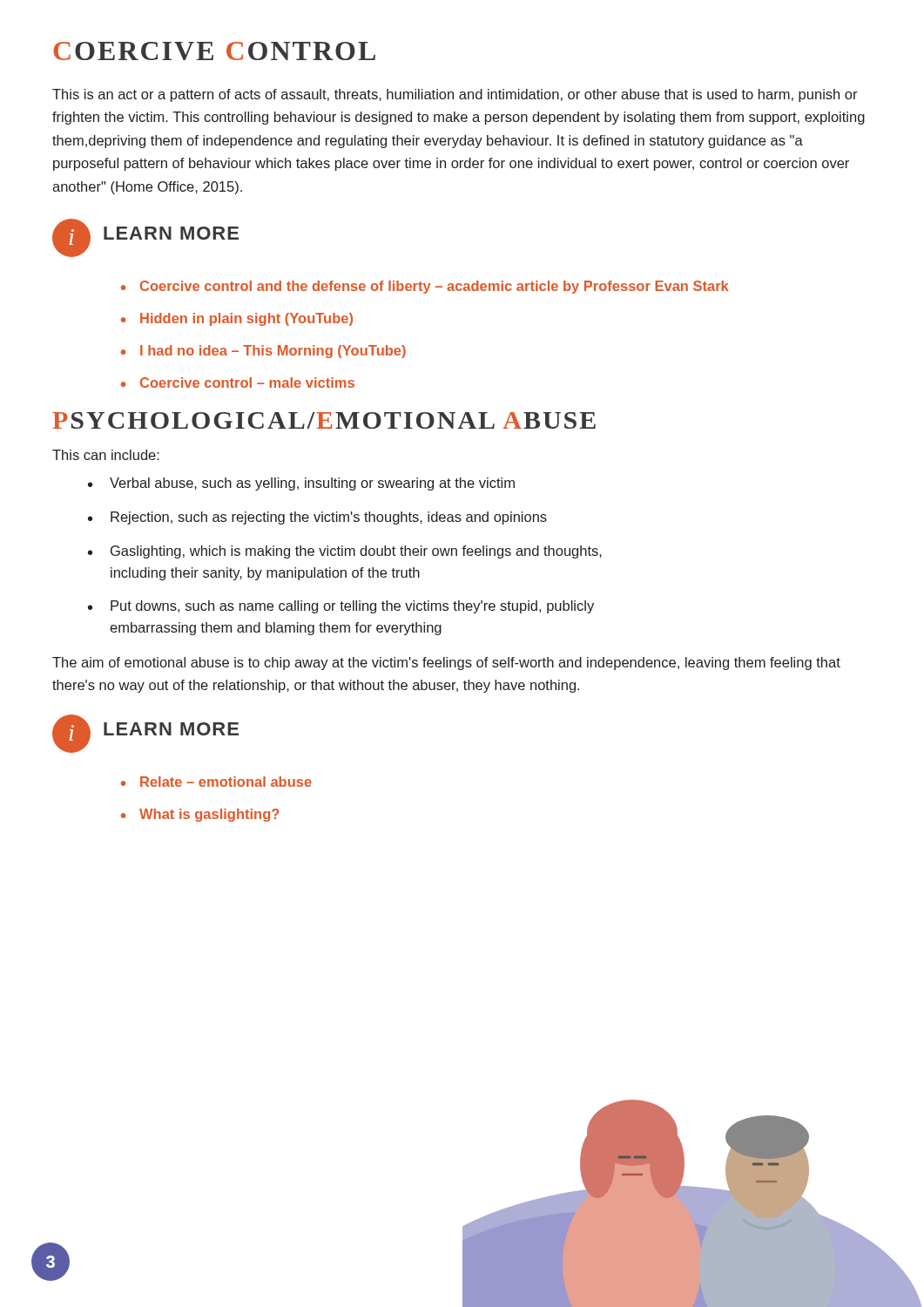
Task: Locate the text "Psychological/emotional abuse"
Action: tap(462, 420)
